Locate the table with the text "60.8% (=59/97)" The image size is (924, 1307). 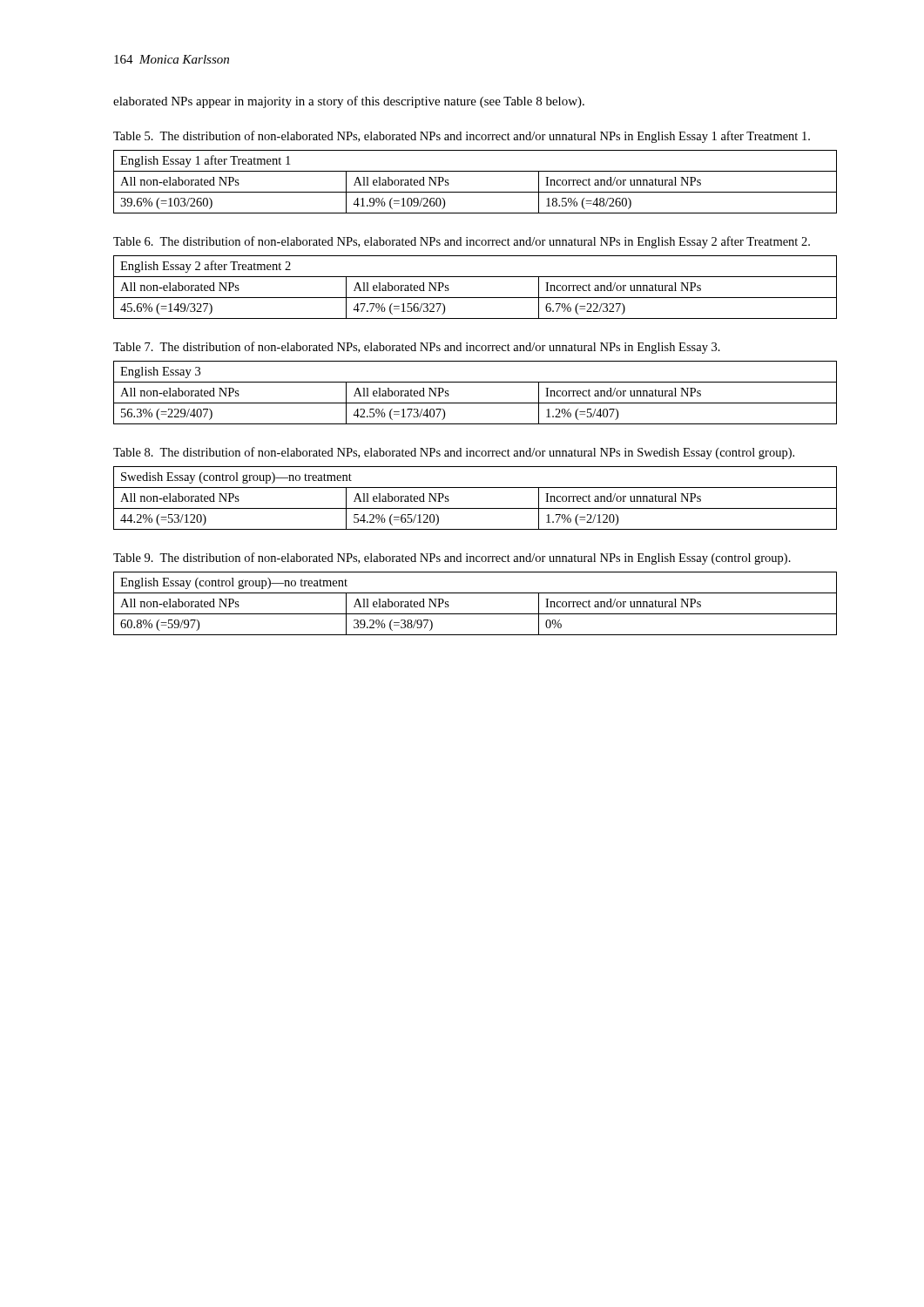475,603
